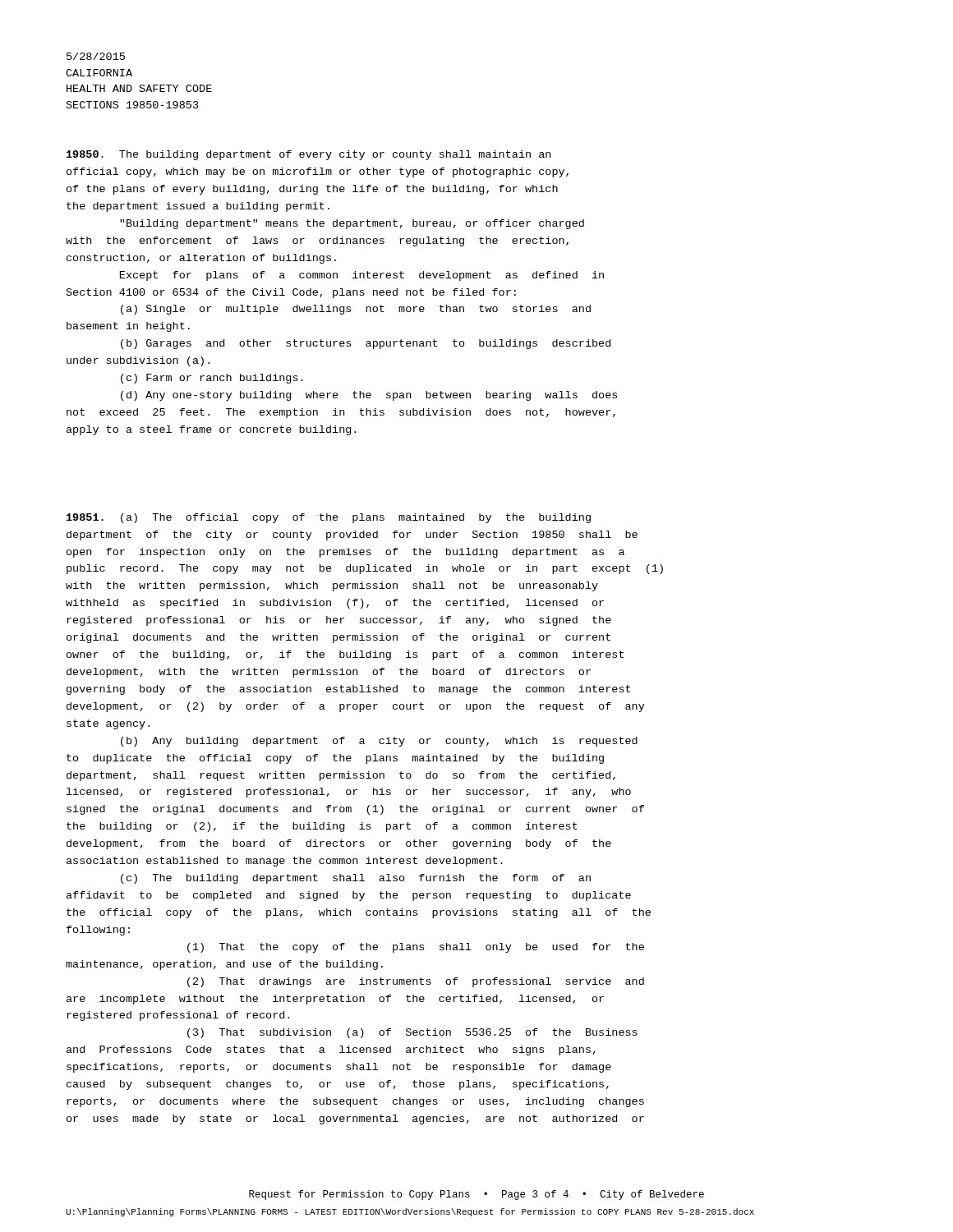
Task: Point to the block beginning "The building department of every city or"
Action: [x=342, y=301]
